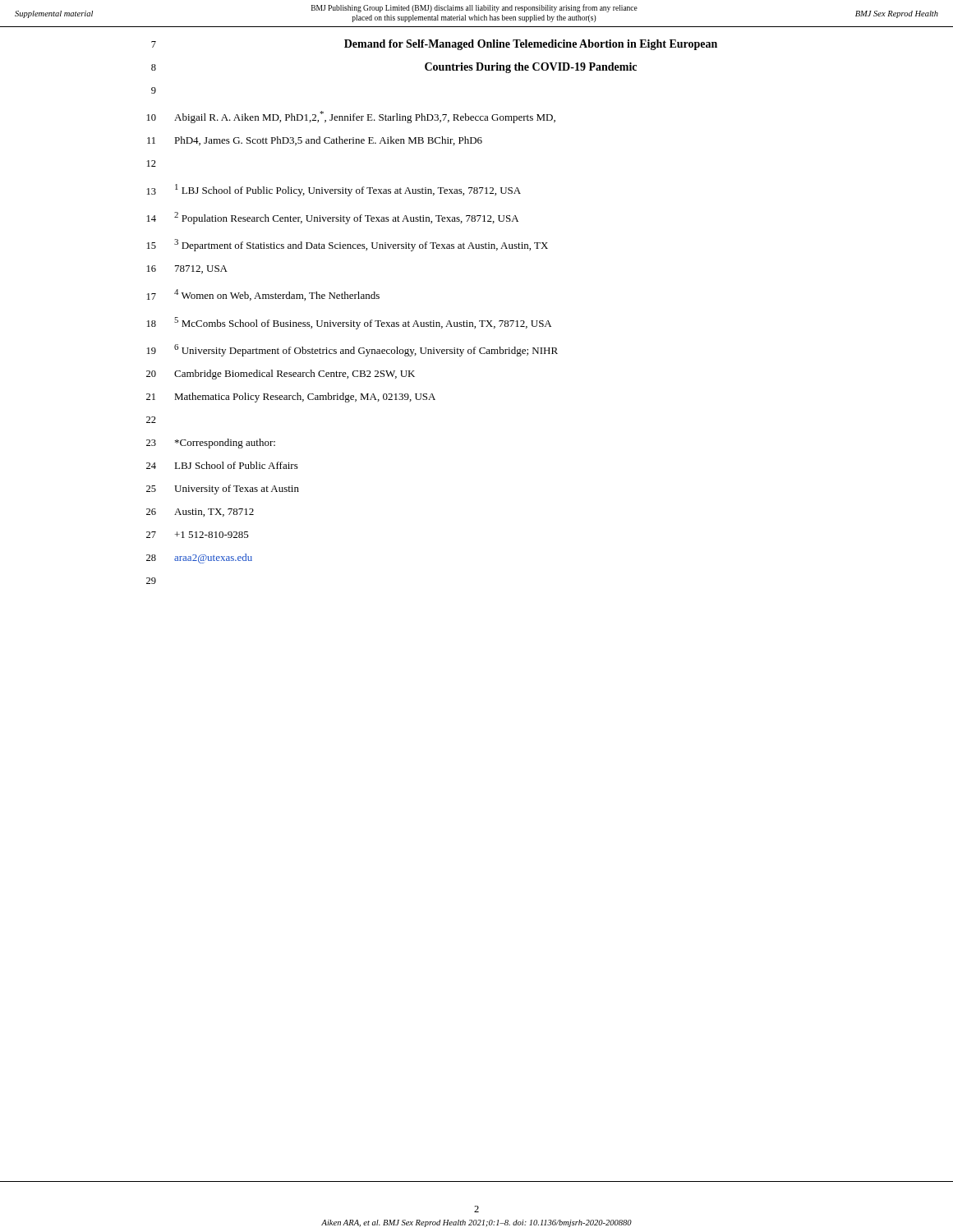Find the passage starting "18 5 McCombs School of Business, University of"
The width and height of the screenshot is (953, 1232).
(509, 321)
